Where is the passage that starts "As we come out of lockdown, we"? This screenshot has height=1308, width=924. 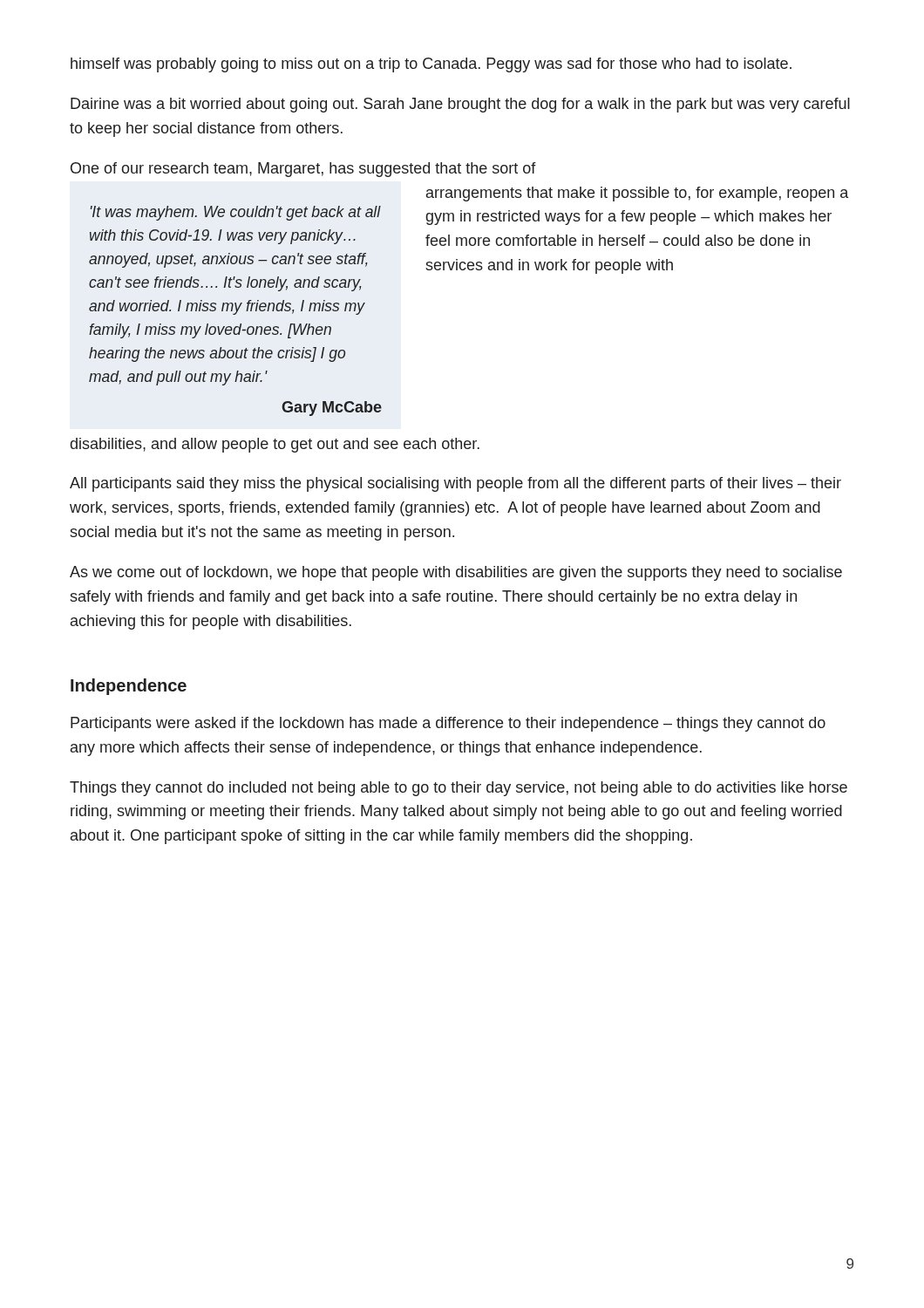[x=456, y=597]
